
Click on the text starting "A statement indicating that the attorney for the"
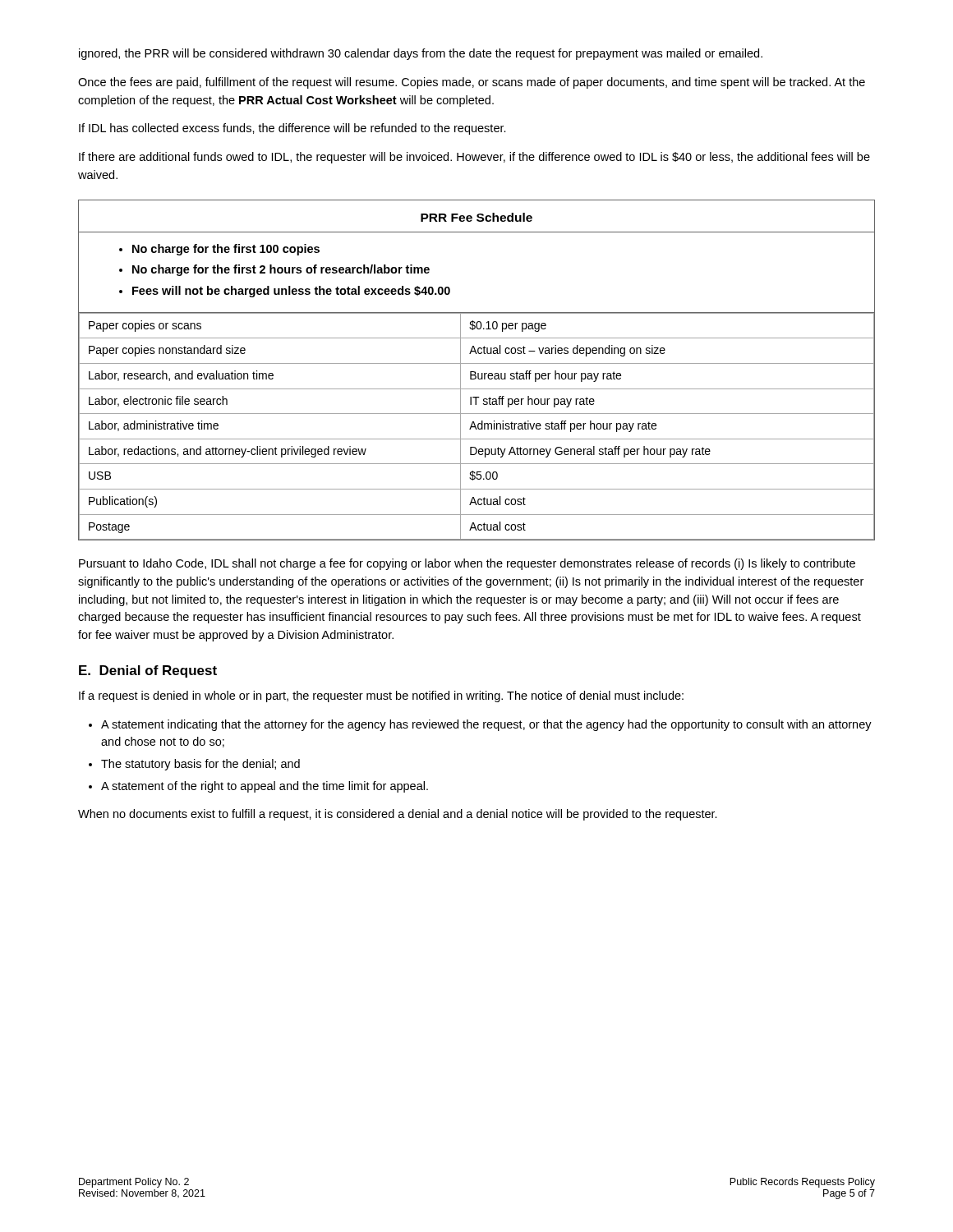[x=486, y=733]
